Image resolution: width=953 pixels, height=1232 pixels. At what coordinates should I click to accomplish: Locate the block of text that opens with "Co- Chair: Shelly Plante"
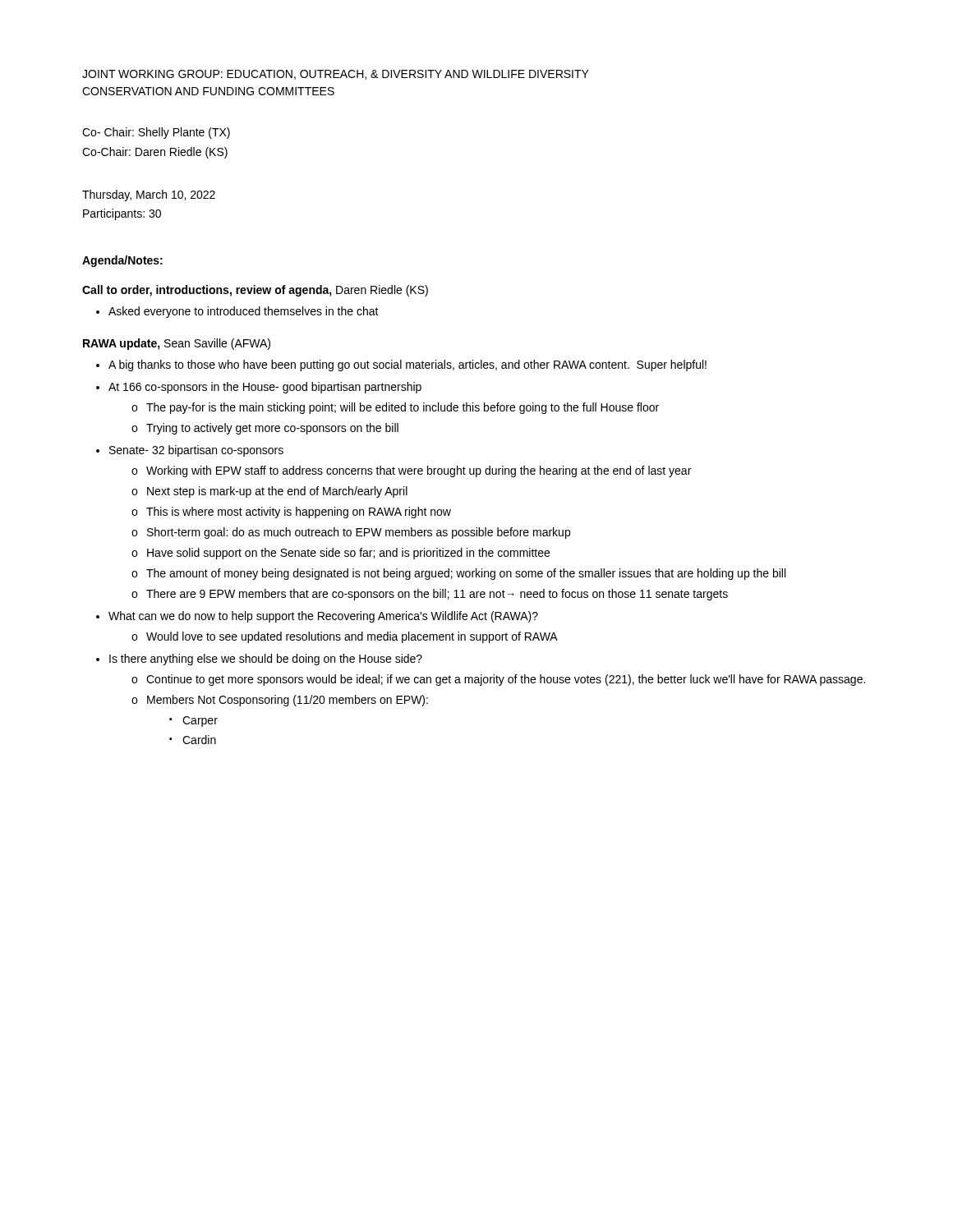156,142
